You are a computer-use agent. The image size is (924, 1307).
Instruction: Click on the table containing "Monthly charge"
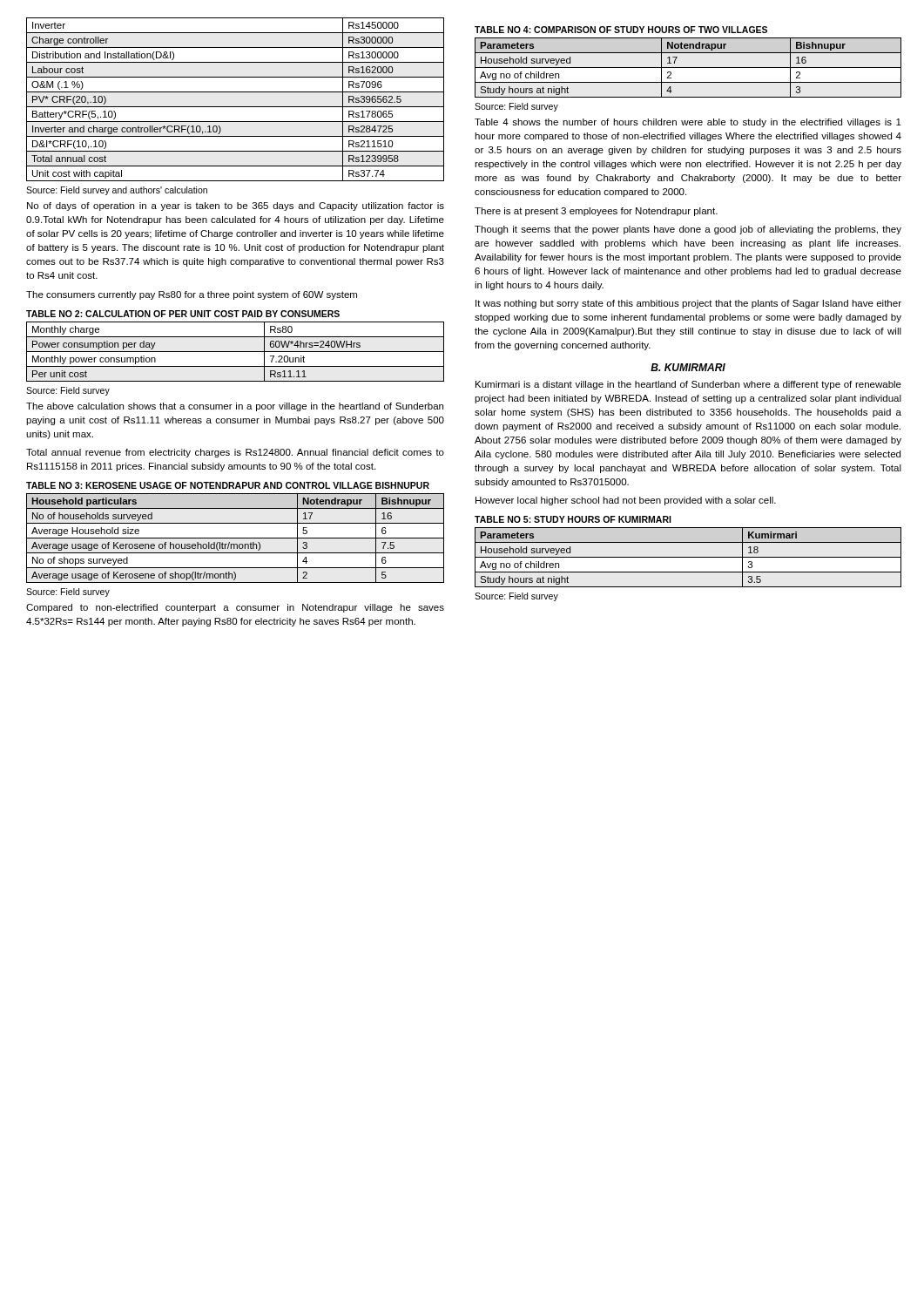pos(235,351)
